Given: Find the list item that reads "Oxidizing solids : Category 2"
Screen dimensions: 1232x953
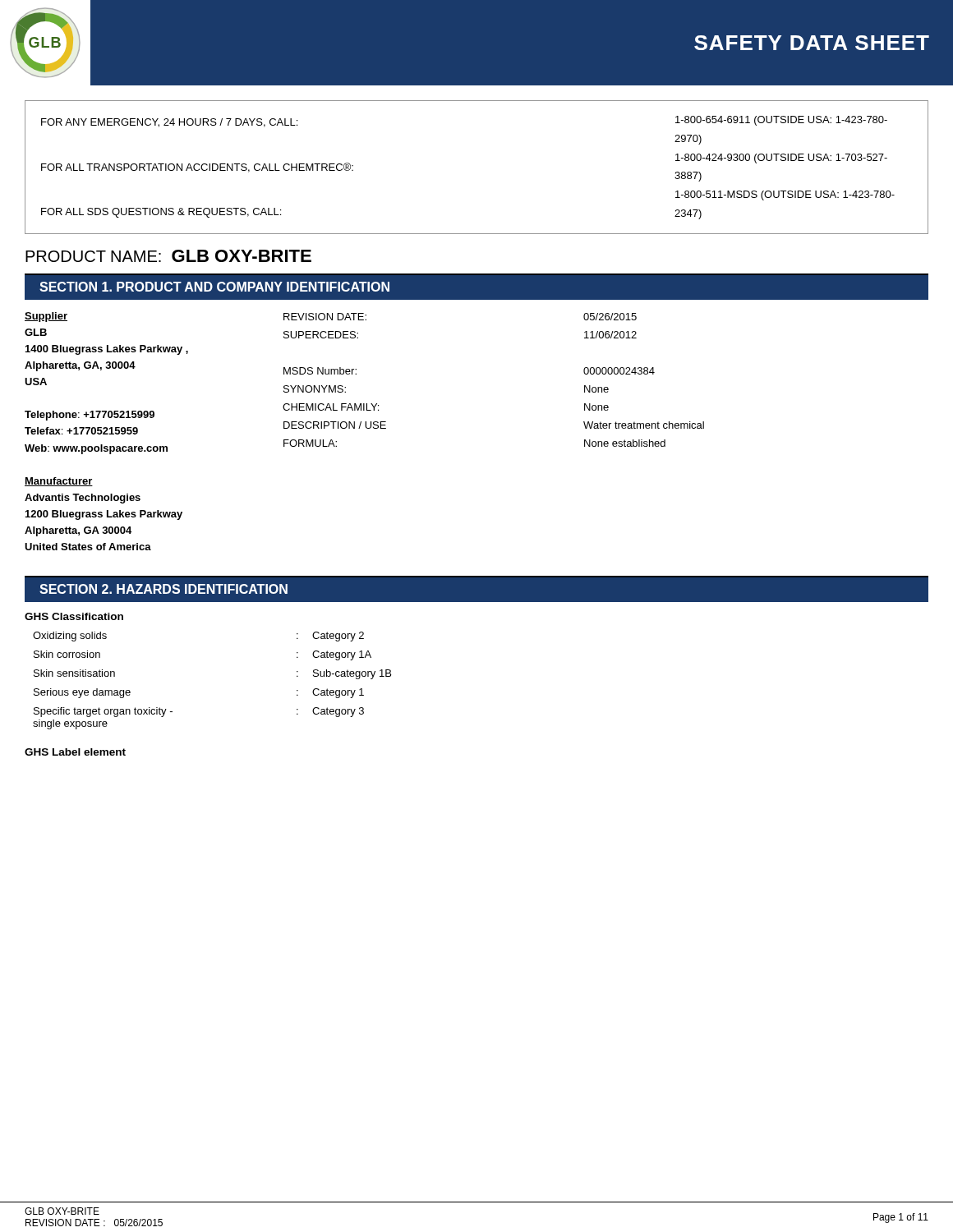Looking at the screenshot, I should tap(69, 636).
